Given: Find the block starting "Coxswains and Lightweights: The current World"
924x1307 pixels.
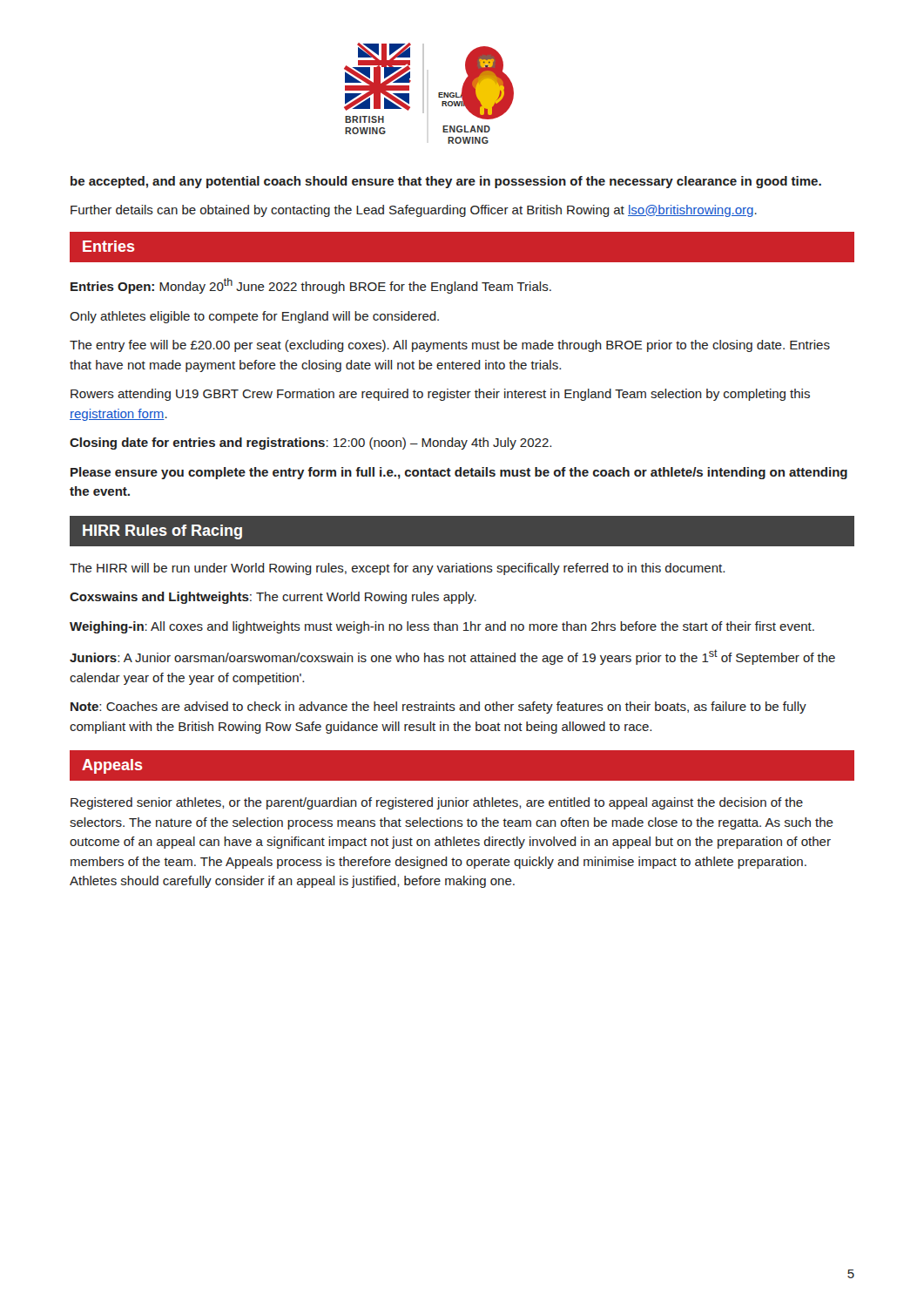Looking at the screenshot, I should (273, 596).
